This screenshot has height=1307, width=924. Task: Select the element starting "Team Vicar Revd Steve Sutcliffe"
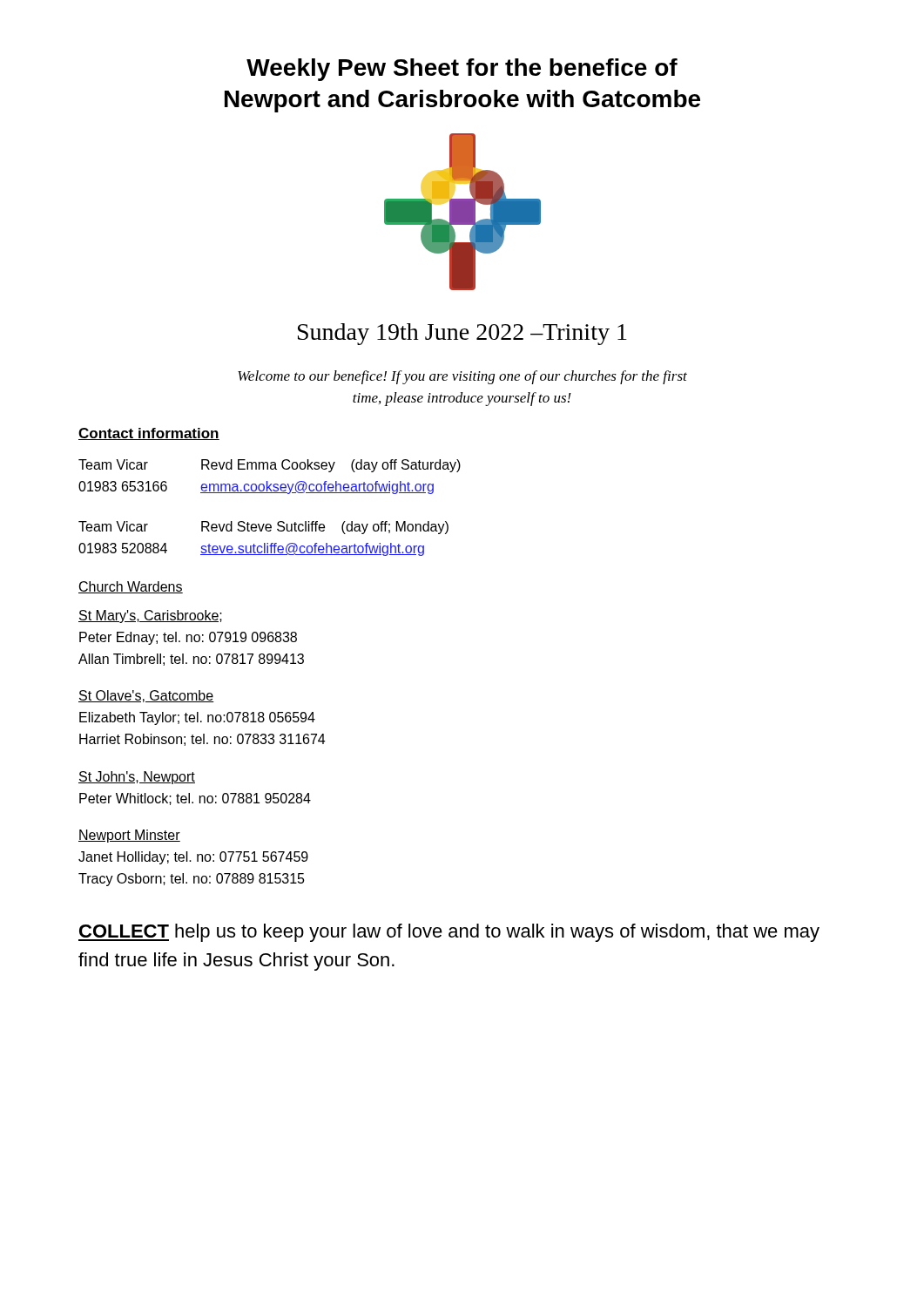[263, 528]
